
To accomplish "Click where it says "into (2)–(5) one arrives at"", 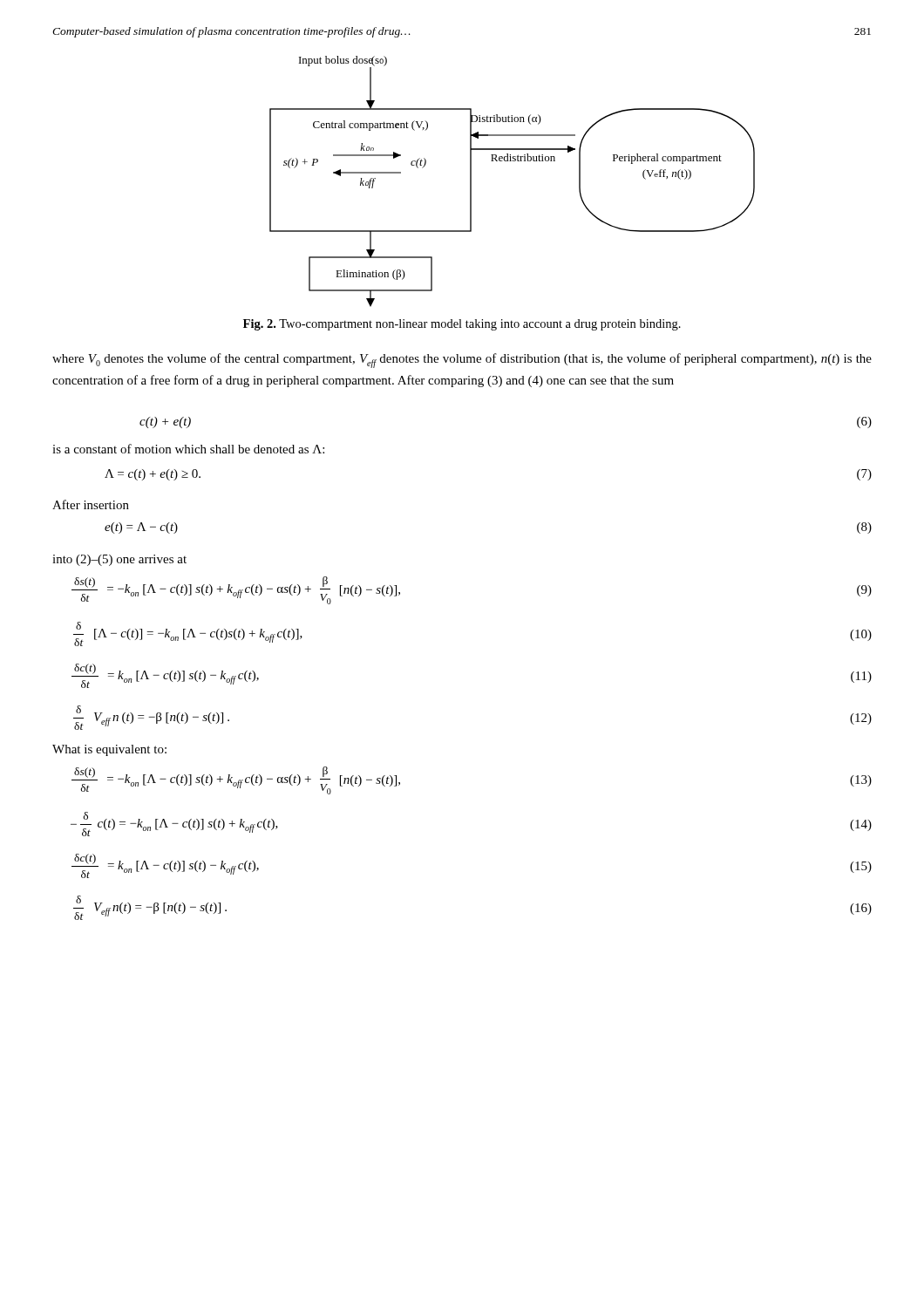I will click(119, 559).
